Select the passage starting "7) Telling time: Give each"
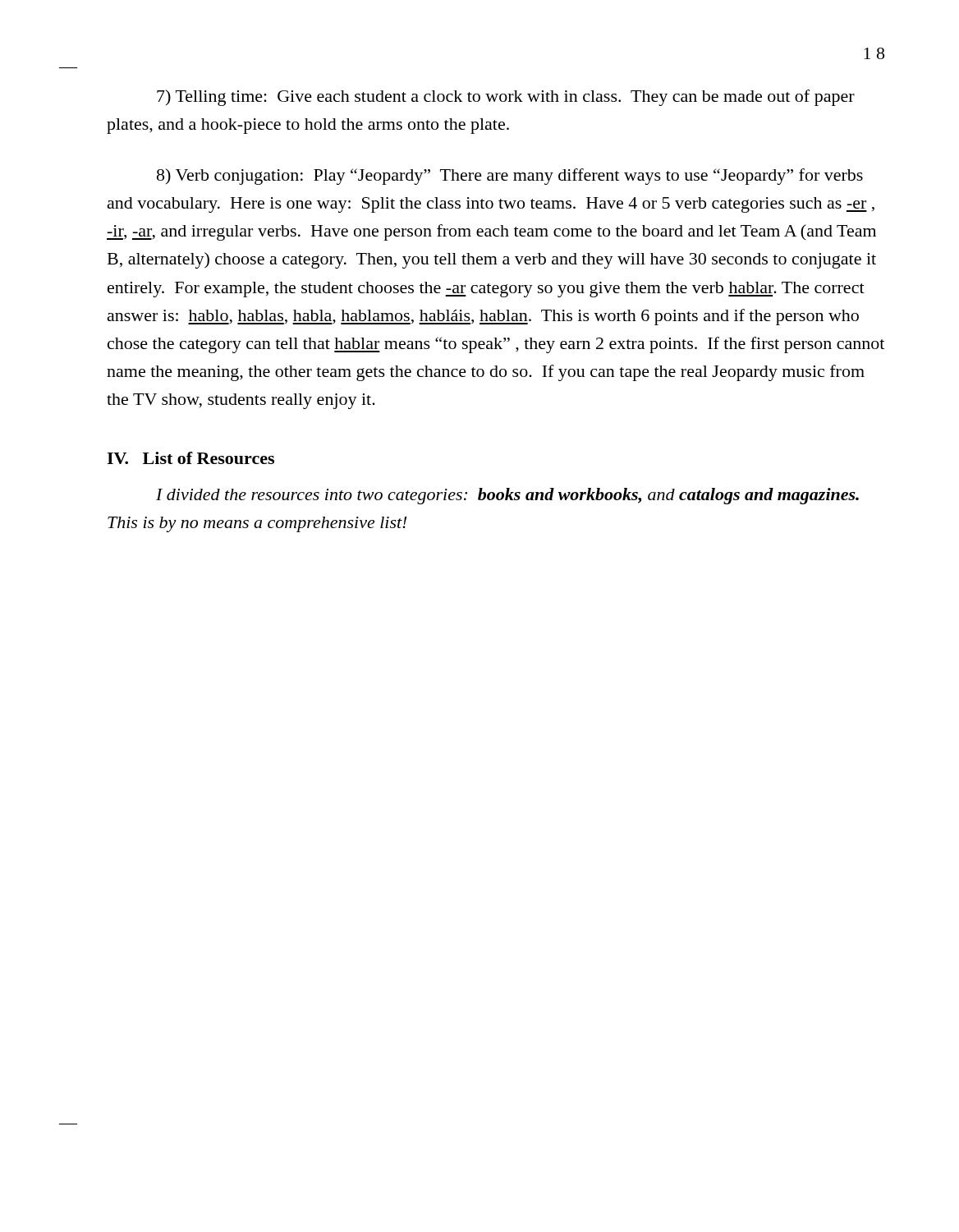 point(481,110)
